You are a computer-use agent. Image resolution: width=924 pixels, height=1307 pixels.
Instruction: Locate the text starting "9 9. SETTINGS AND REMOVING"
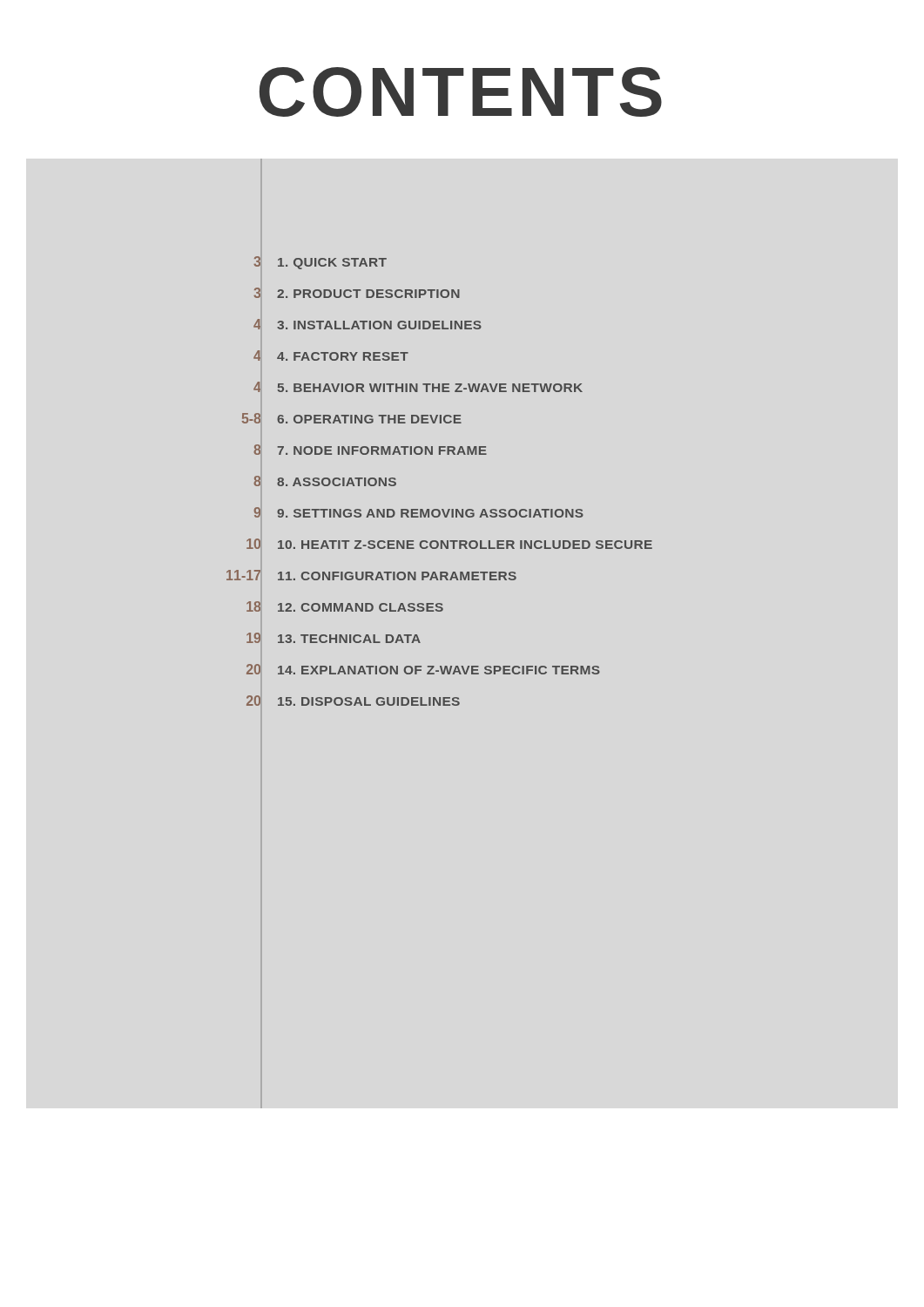[x=392, y=513]
